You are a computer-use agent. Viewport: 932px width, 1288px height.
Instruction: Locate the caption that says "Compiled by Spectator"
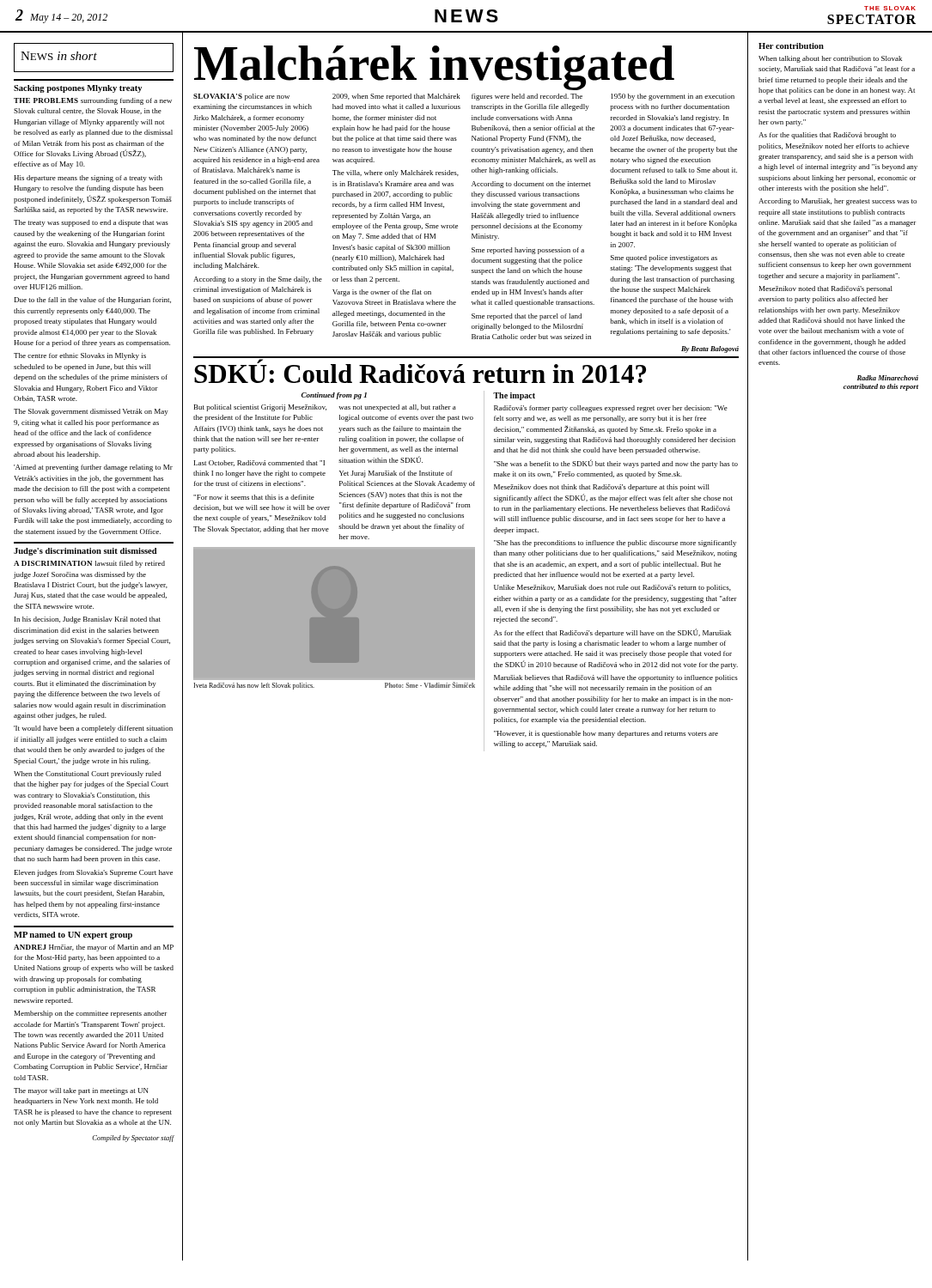click(133, 1137)
